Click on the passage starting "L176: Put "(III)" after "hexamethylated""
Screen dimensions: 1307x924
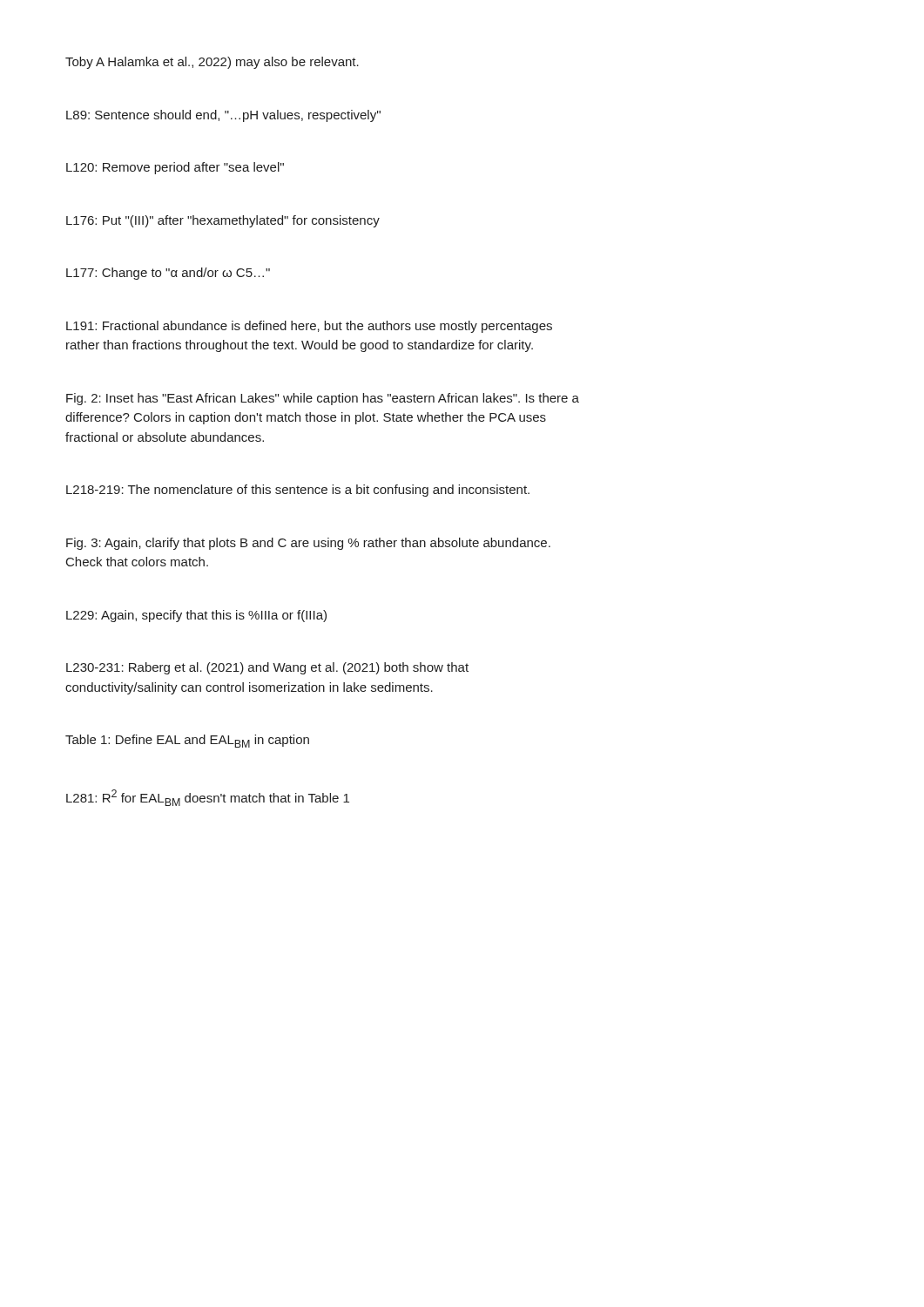point(222,220)
